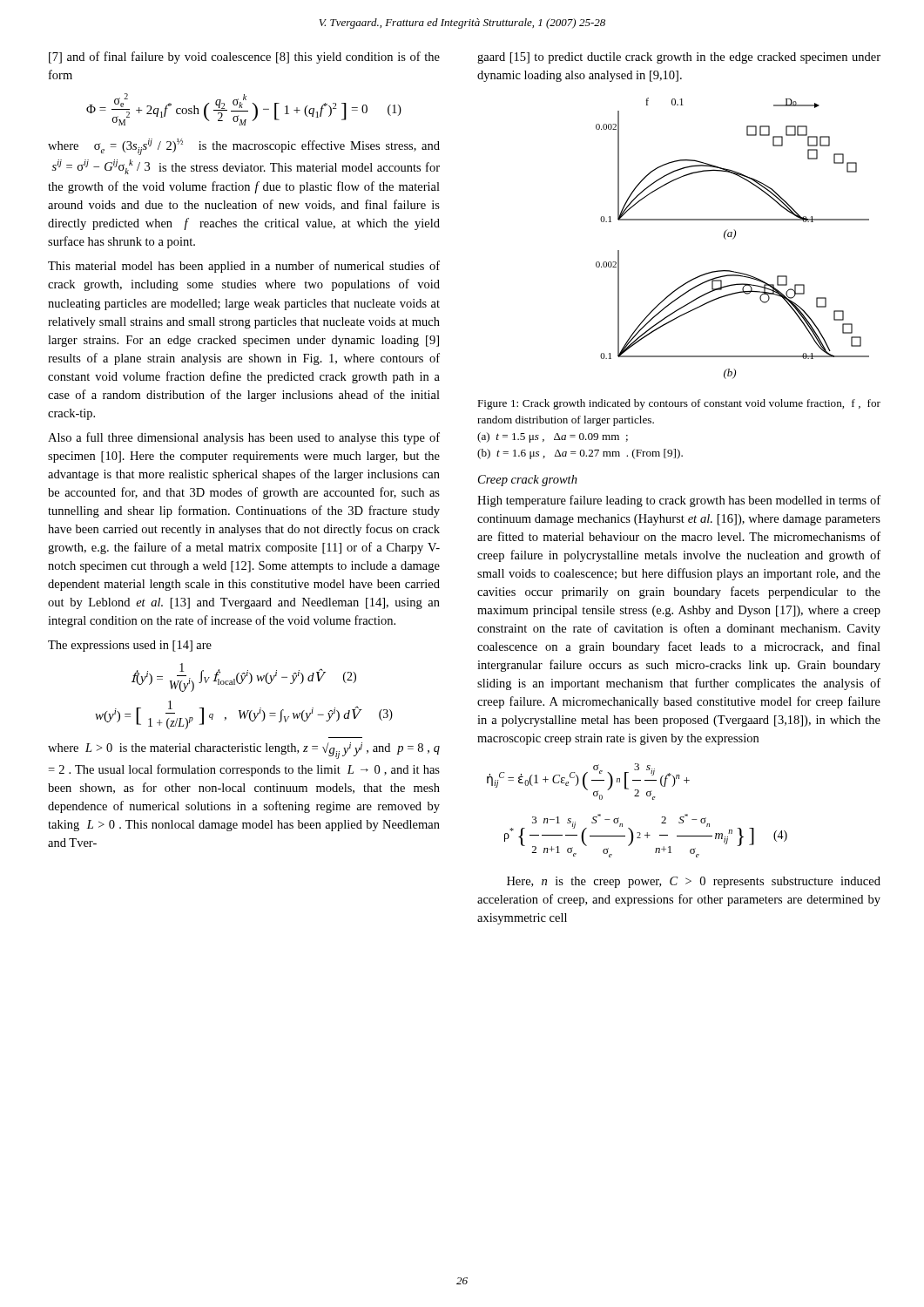Navigate to the text block starting "η̇ijC = ε̇0(1 + CεeC) ( σeσ0"

click(679, 810)
